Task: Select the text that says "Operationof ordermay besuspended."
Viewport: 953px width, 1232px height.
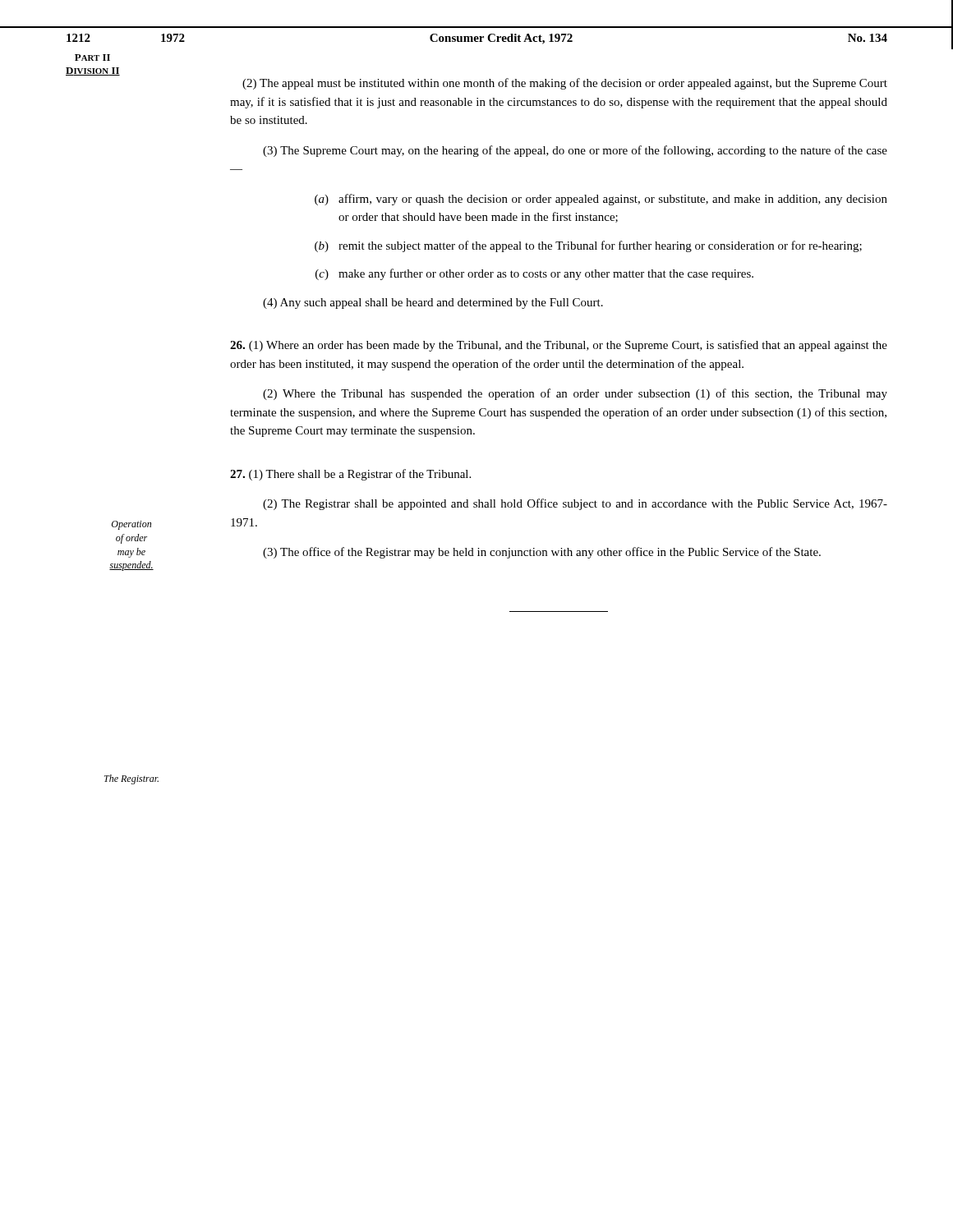Action: [x=131, y=545]
